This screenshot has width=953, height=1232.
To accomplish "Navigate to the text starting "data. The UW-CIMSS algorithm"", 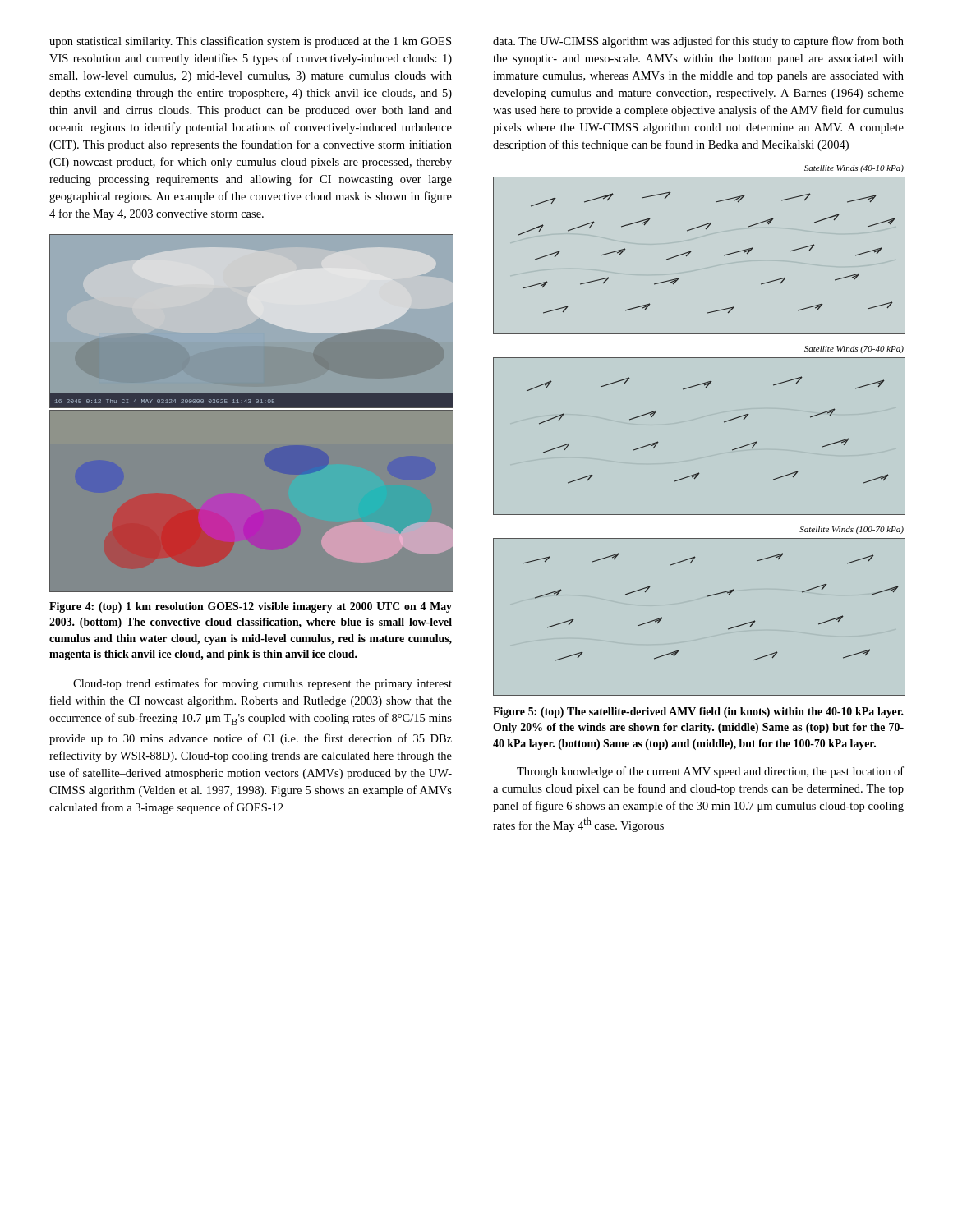I will pos(698,93).
